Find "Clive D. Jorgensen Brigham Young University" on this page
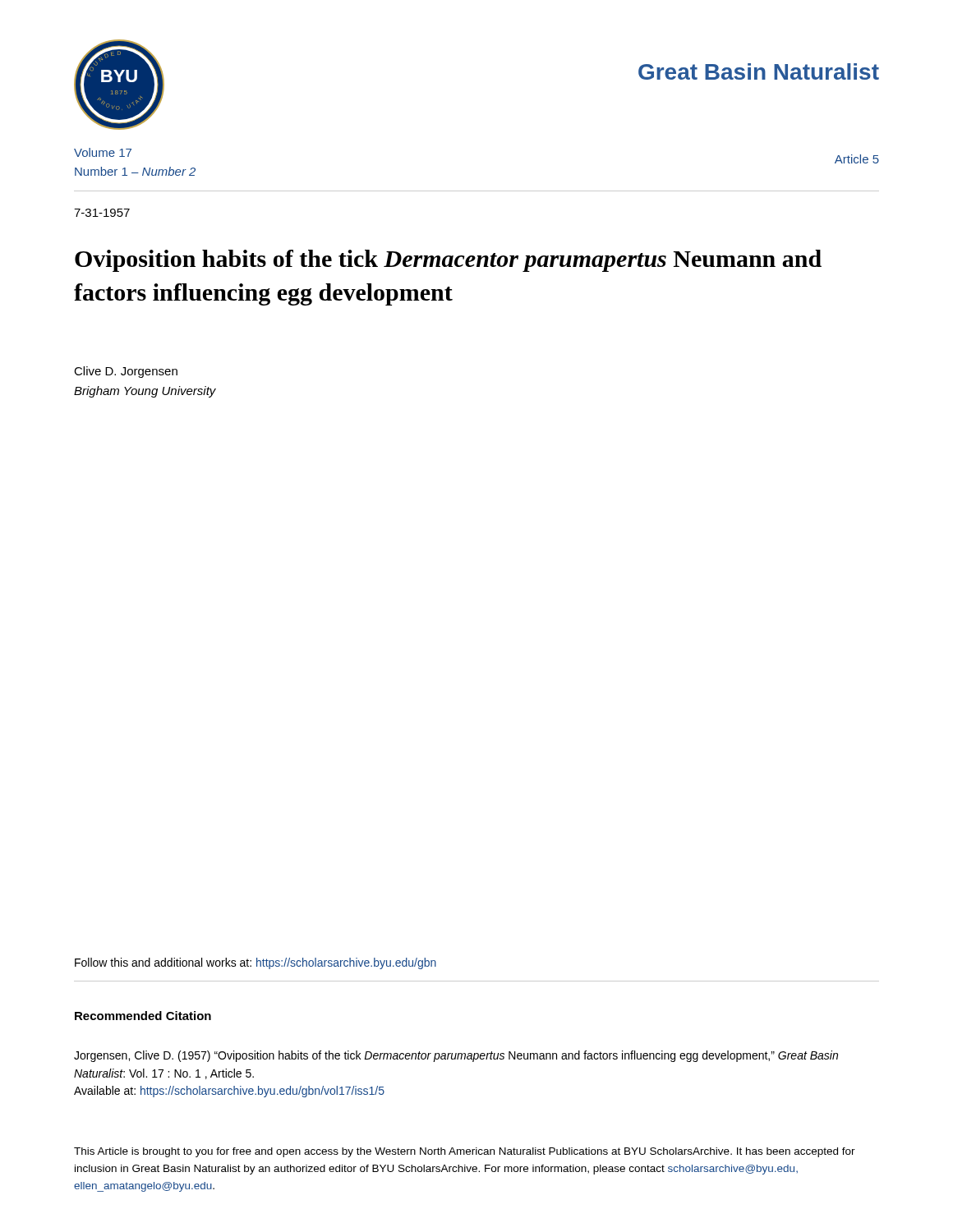This screenshot has width=953, height=1232. 145,381
